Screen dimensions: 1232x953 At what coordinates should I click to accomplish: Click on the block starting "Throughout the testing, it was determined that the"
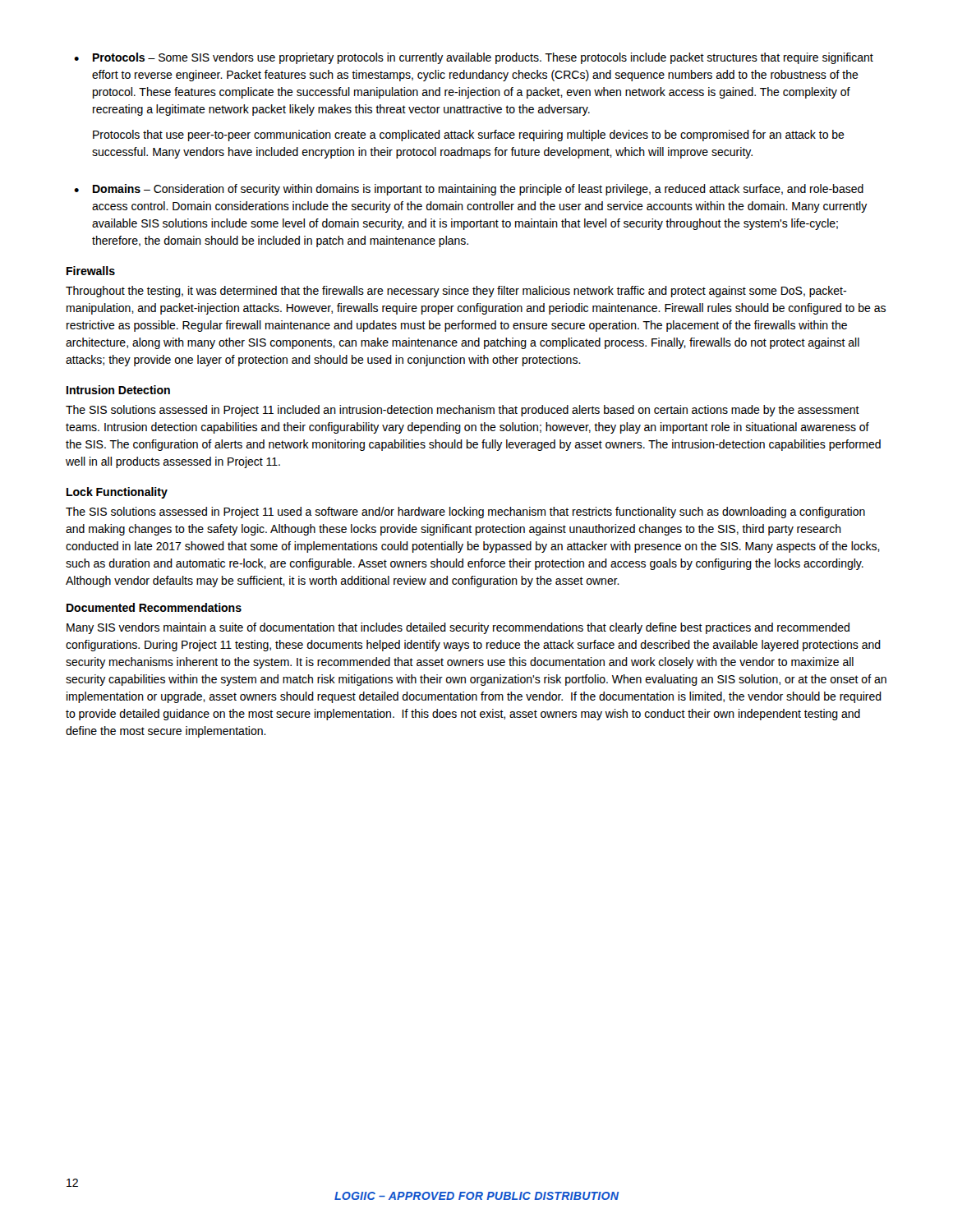point(476,325)
